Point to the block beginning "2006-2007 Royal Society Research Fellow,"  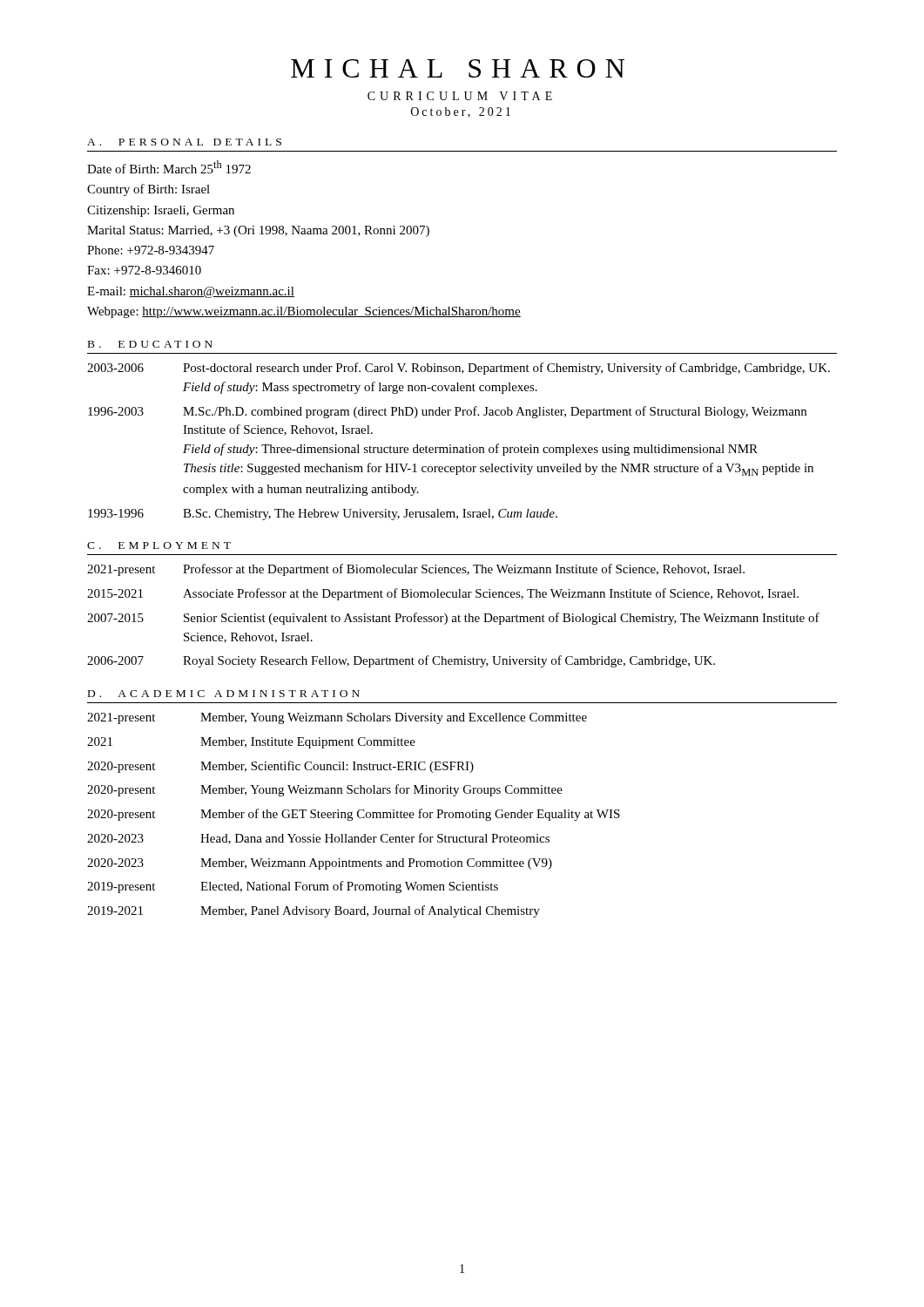[x=462, y=662]
